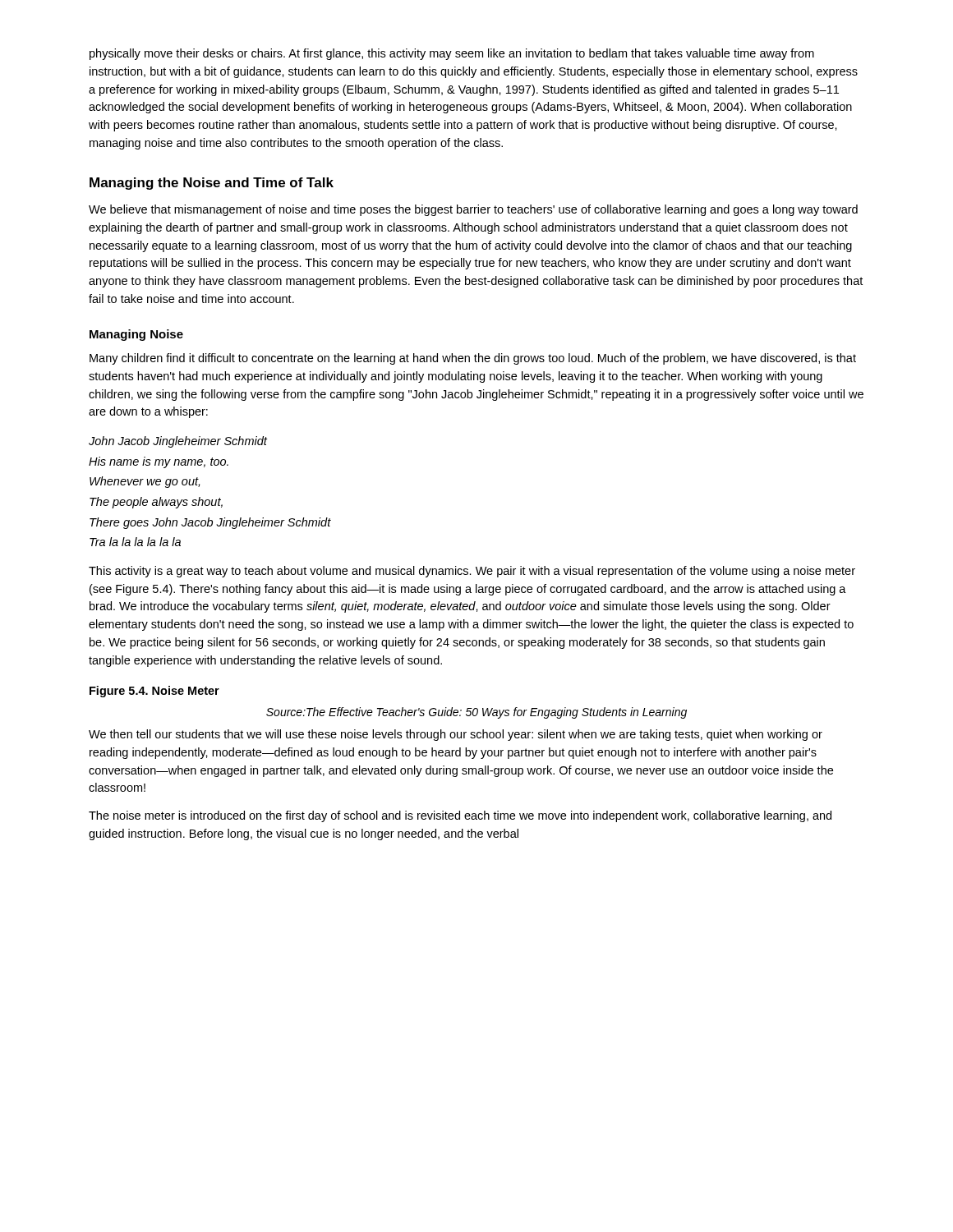Click on the text block that says "John Jacob Jingleheimer Schmidt"
This screenshot has height=1232, width=953.
pyautogui.click(x=178, y=442)
